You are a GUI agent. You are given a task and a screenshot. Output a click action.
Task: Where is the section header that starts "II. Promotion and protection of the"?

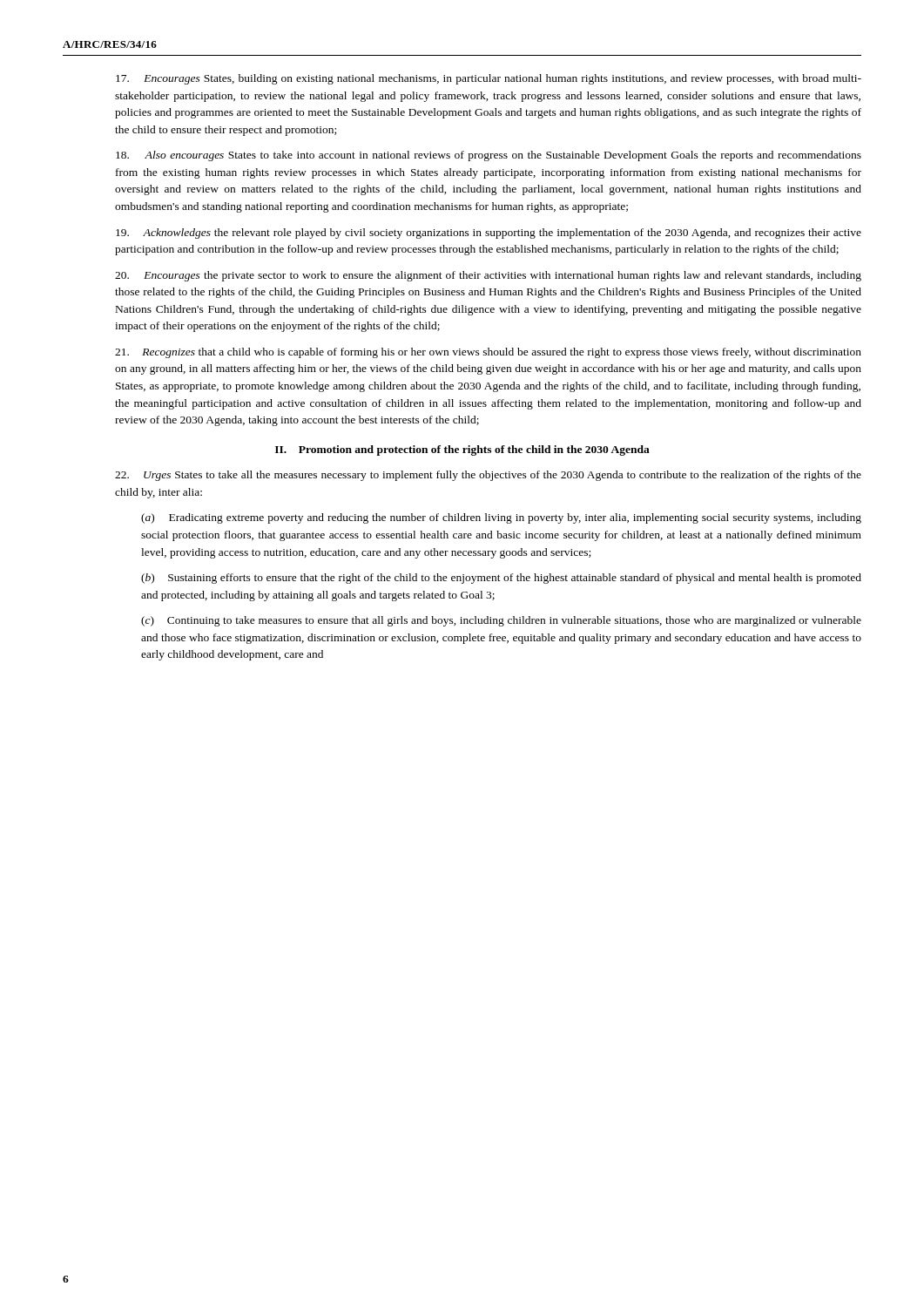[462, 449]
